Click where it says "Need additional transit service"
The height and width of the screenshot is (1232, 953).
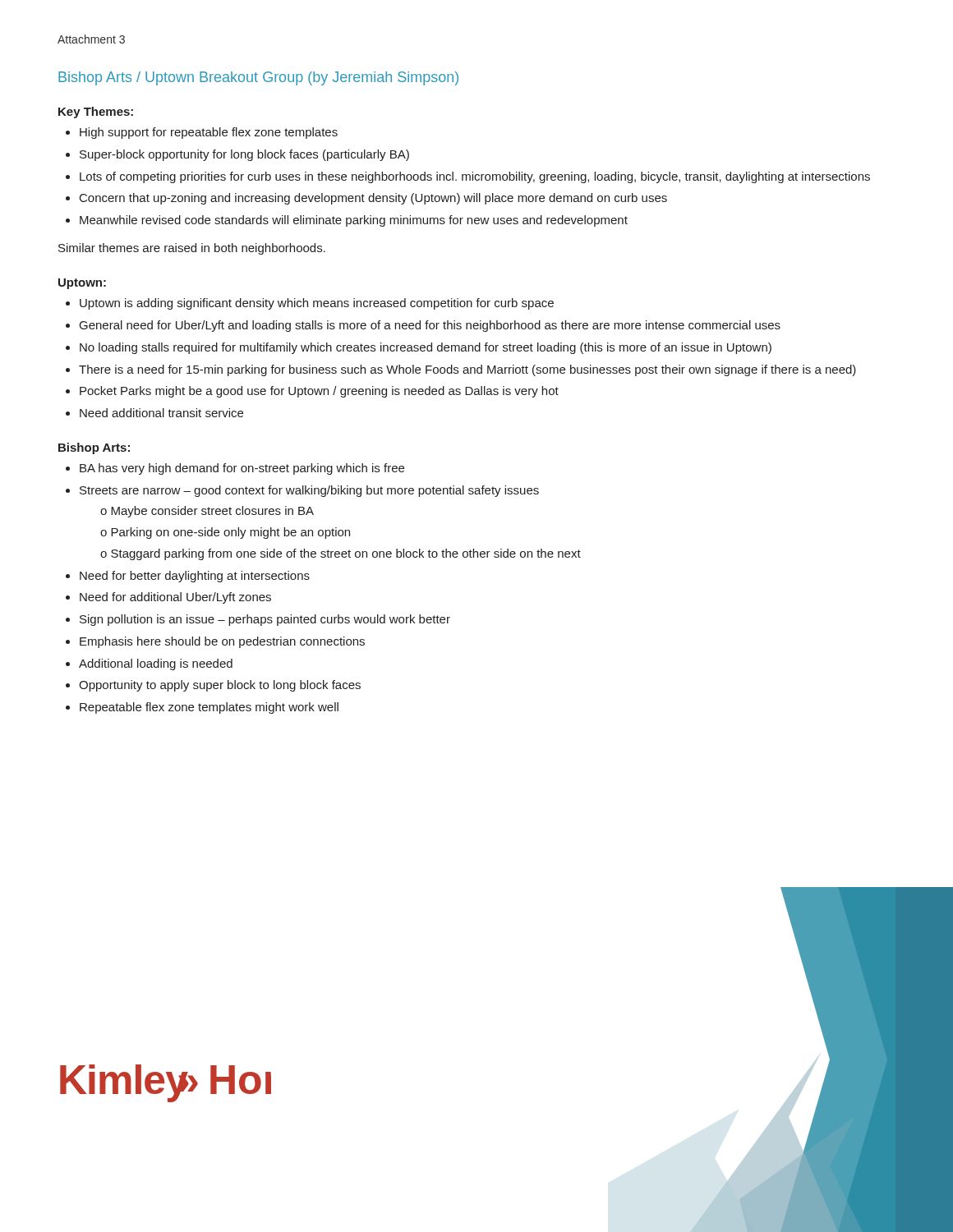pos(161,413)
